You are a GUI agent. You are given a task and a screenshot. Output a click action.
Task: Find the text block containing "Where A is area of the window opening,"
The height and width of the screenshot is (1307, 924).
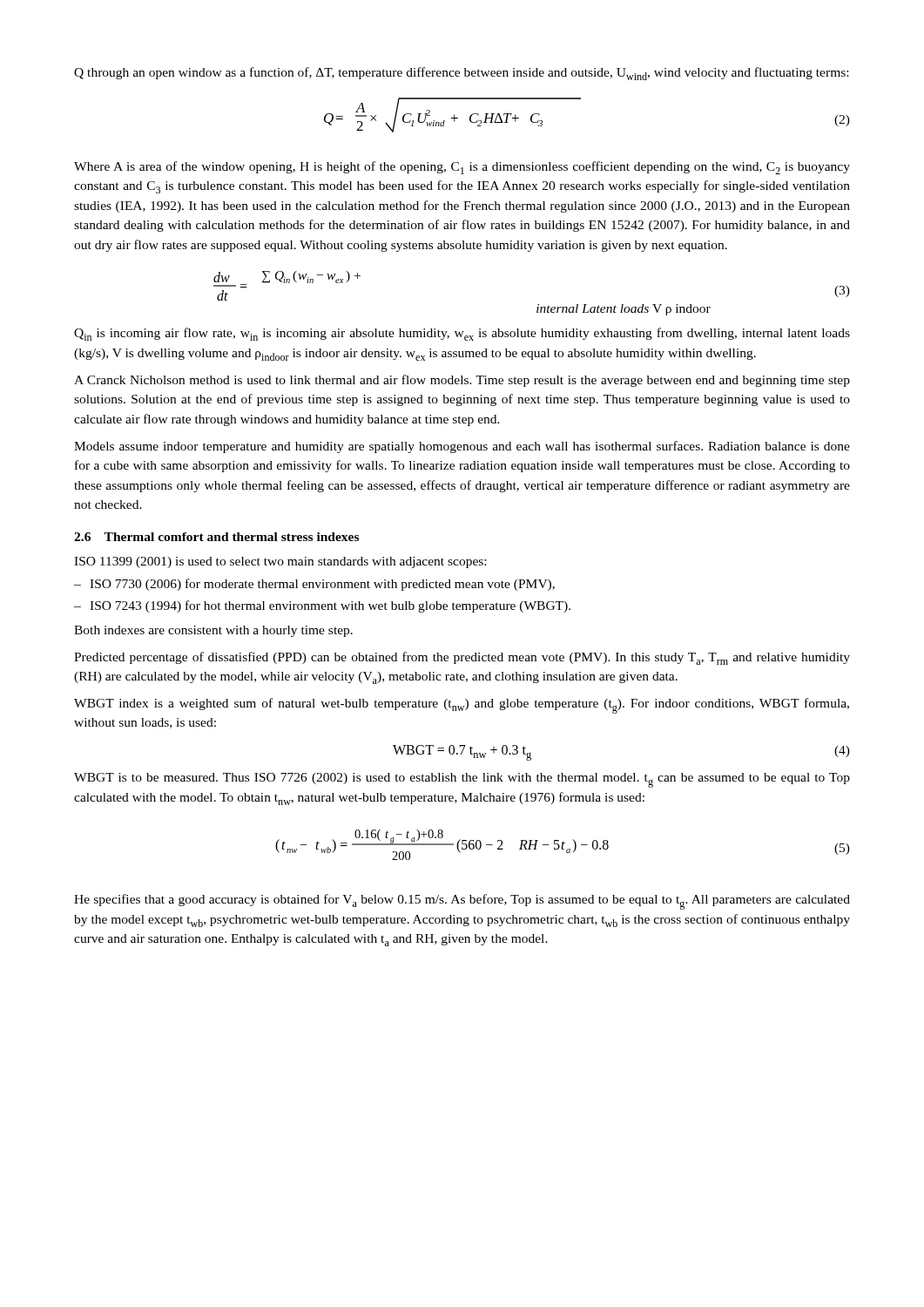click(x=462, y=206)
